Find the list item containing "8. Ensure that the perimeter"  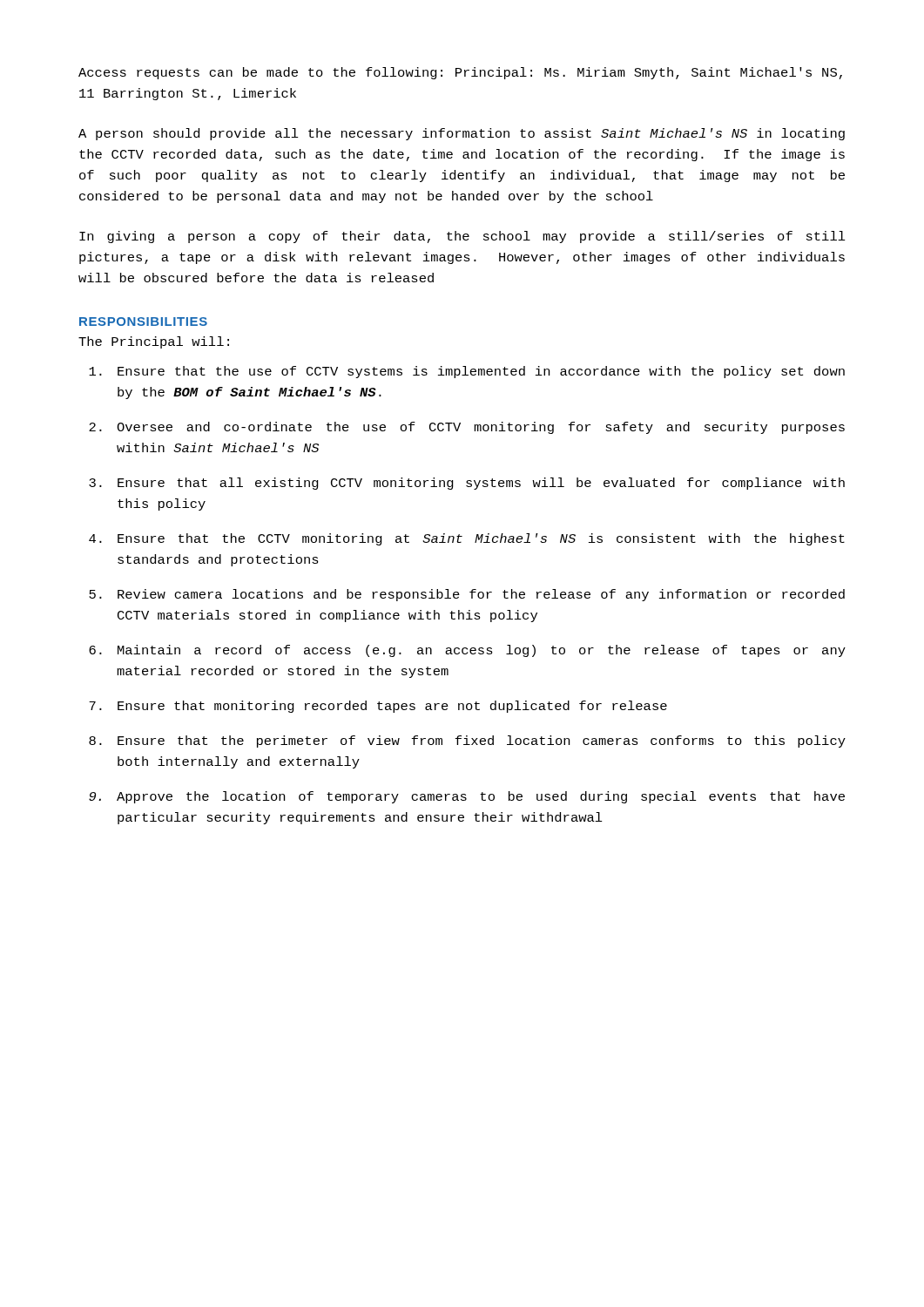point(462,752)
